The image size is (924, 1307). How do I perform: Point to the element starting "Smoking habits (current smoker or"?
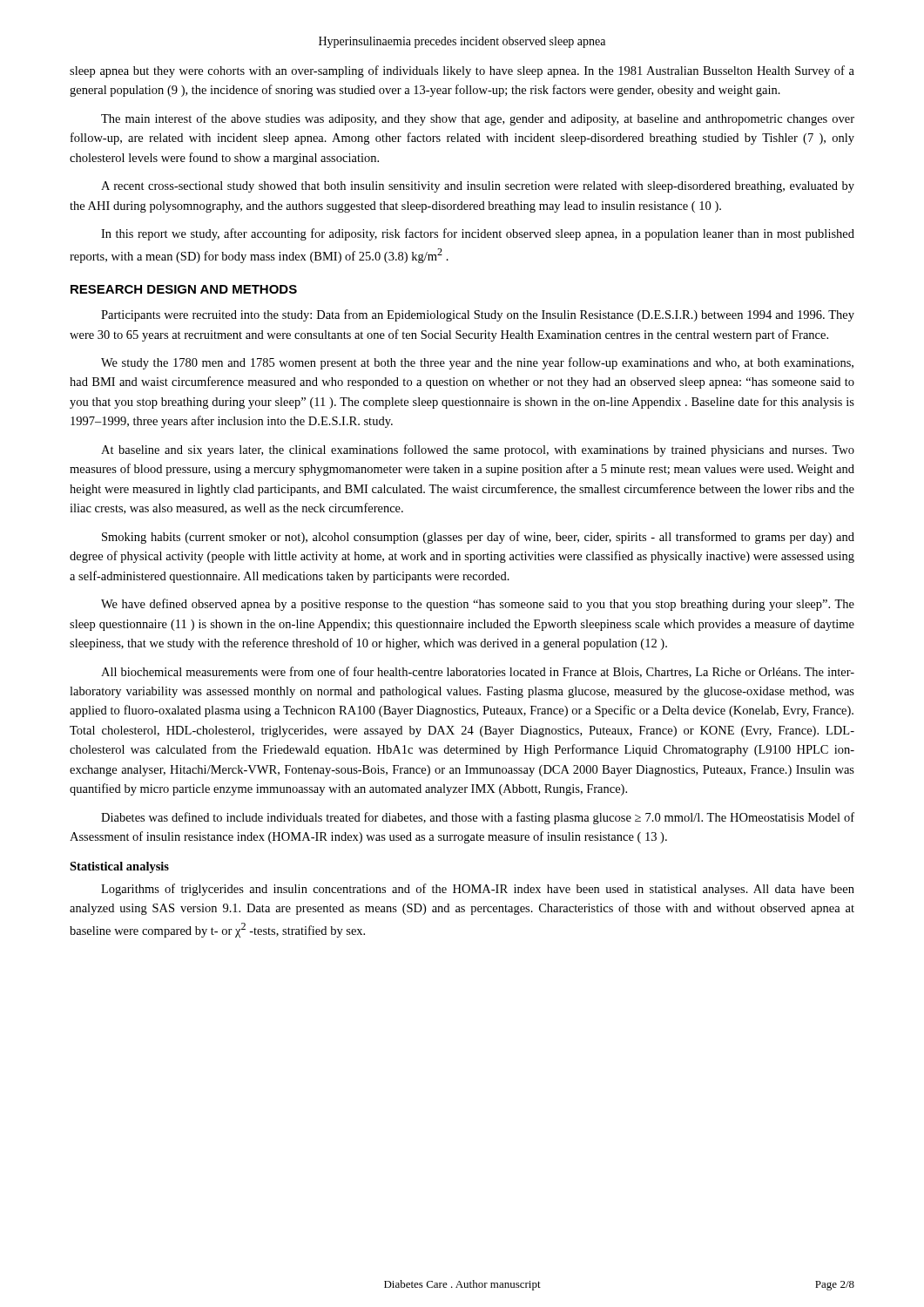pyautogui.click(x=462, y=556)
